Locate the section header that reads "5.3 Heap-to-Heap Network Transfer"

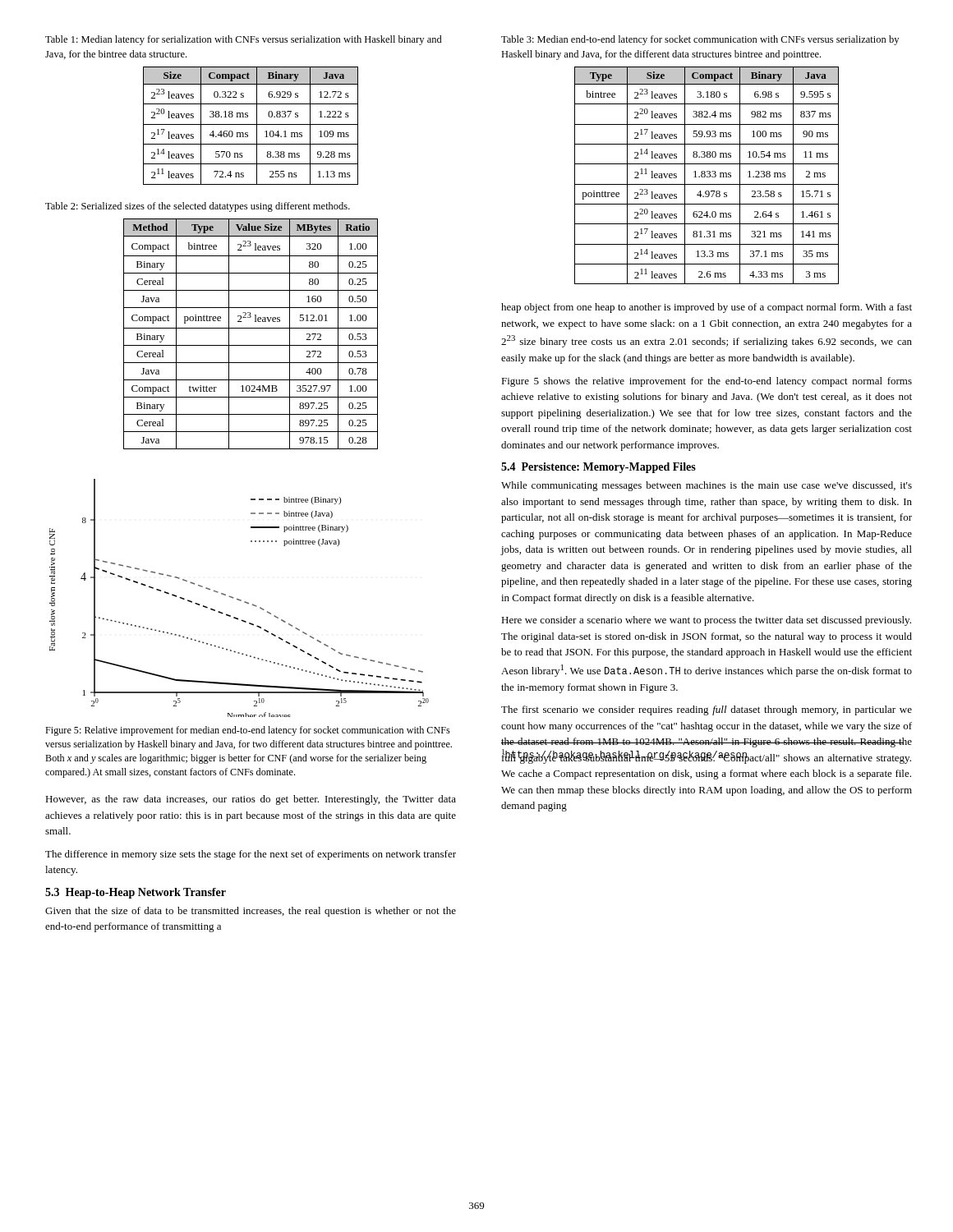[x=136, y=892]
